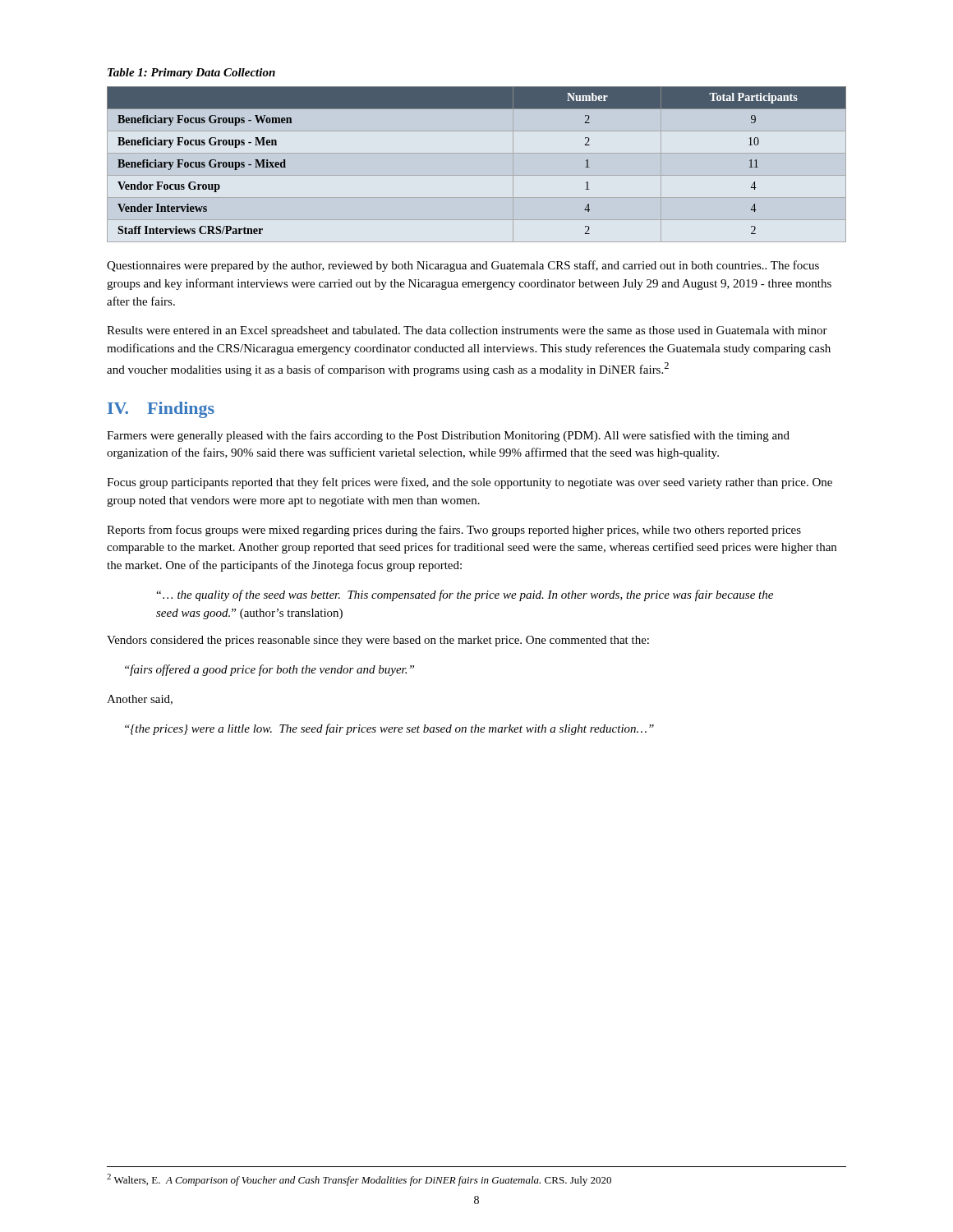Click on the table containing "Beneficiary Focus Groups"

476,164
